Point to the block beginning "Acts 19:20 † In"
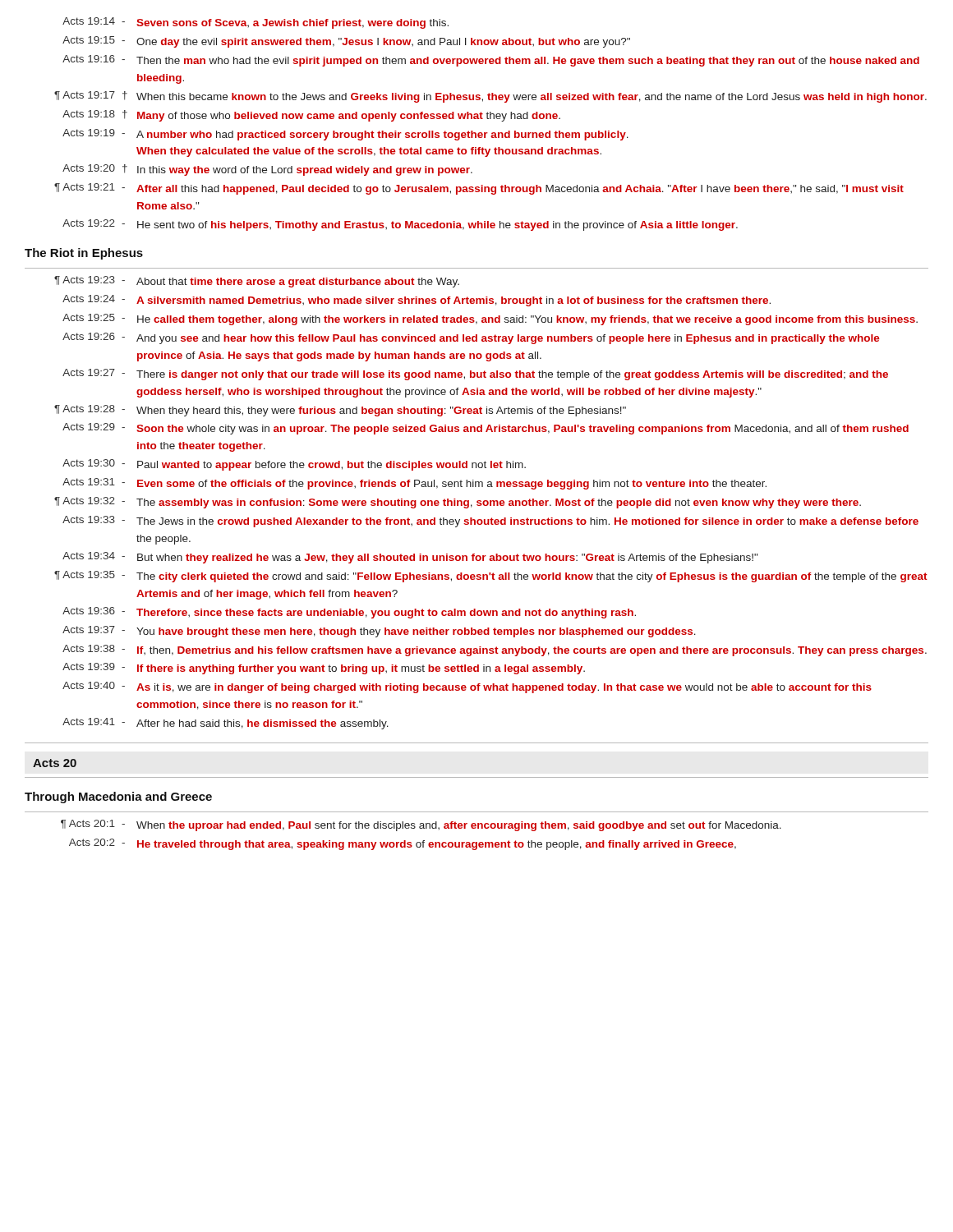This screenshot has height=1232, width=953. click(476, 171)
